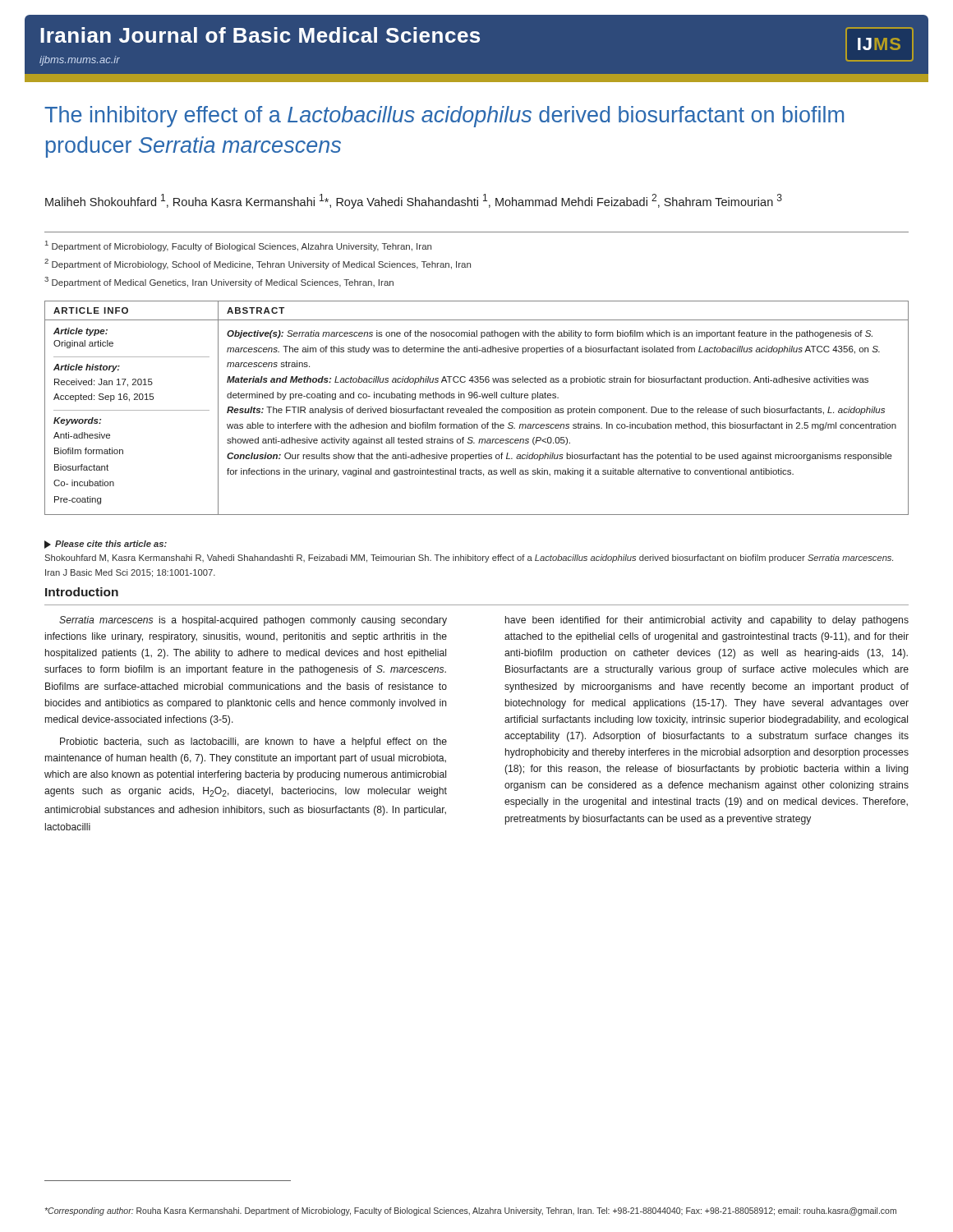Viewport: 953px width, 1232px height.
Task: Click the table
Action: 476,408
